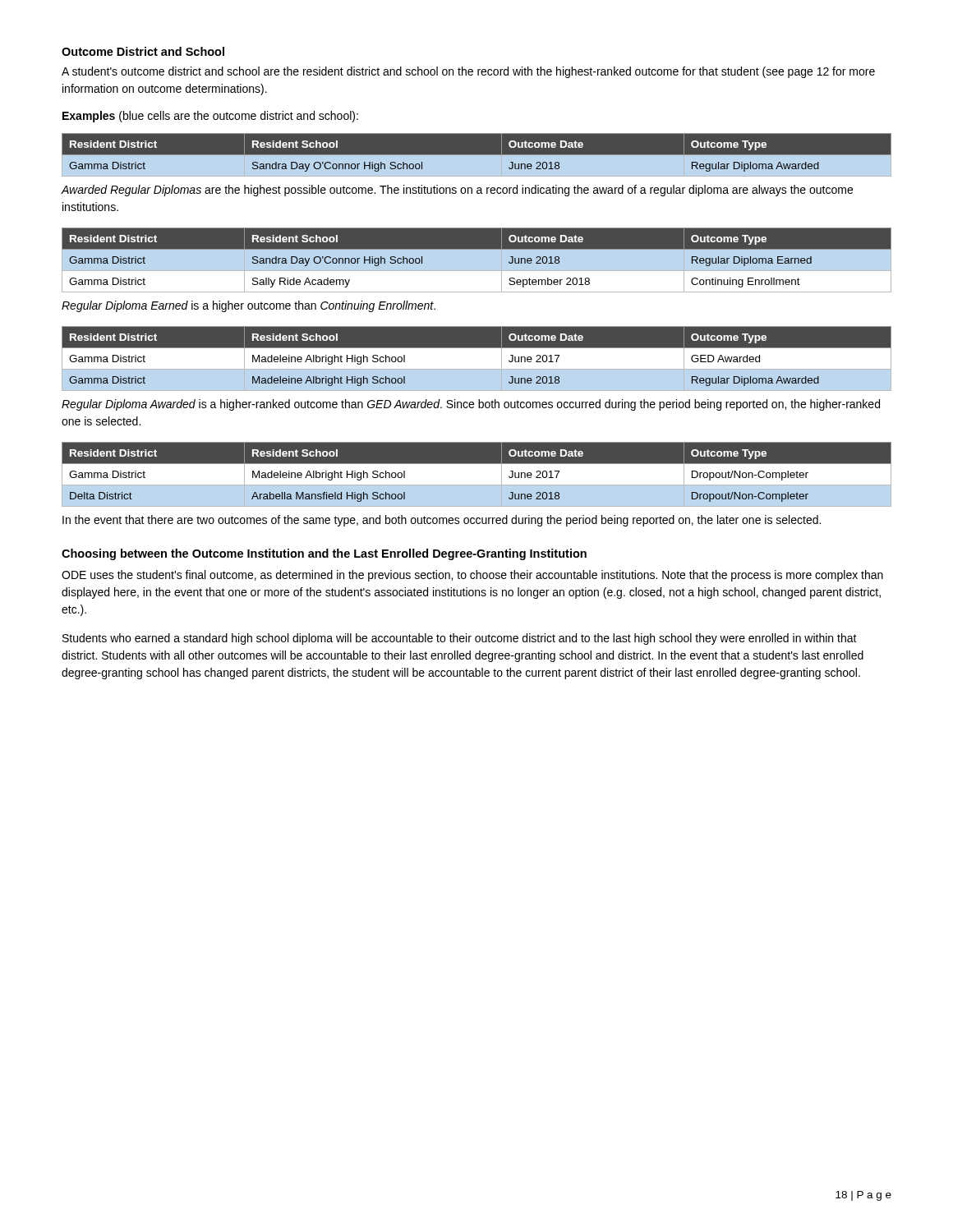Select the text block starting "Examples (blue cells"
This screenshot has width=953, height=1232.
(x=210, y=116)
